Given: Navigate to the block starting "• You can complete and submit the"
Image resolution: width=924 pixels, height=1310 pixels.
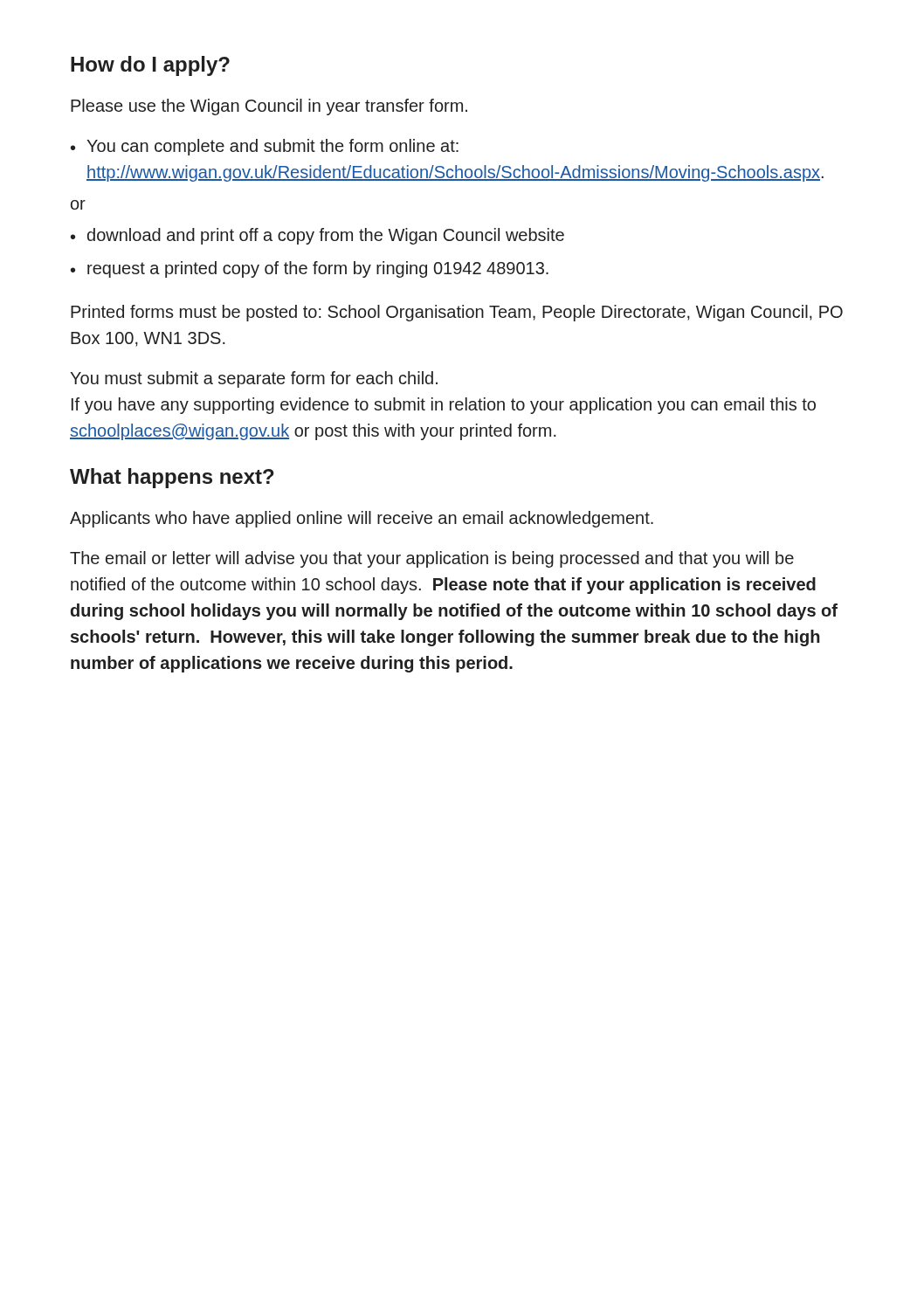Looking at the screenshot, I should click(447, 159).
